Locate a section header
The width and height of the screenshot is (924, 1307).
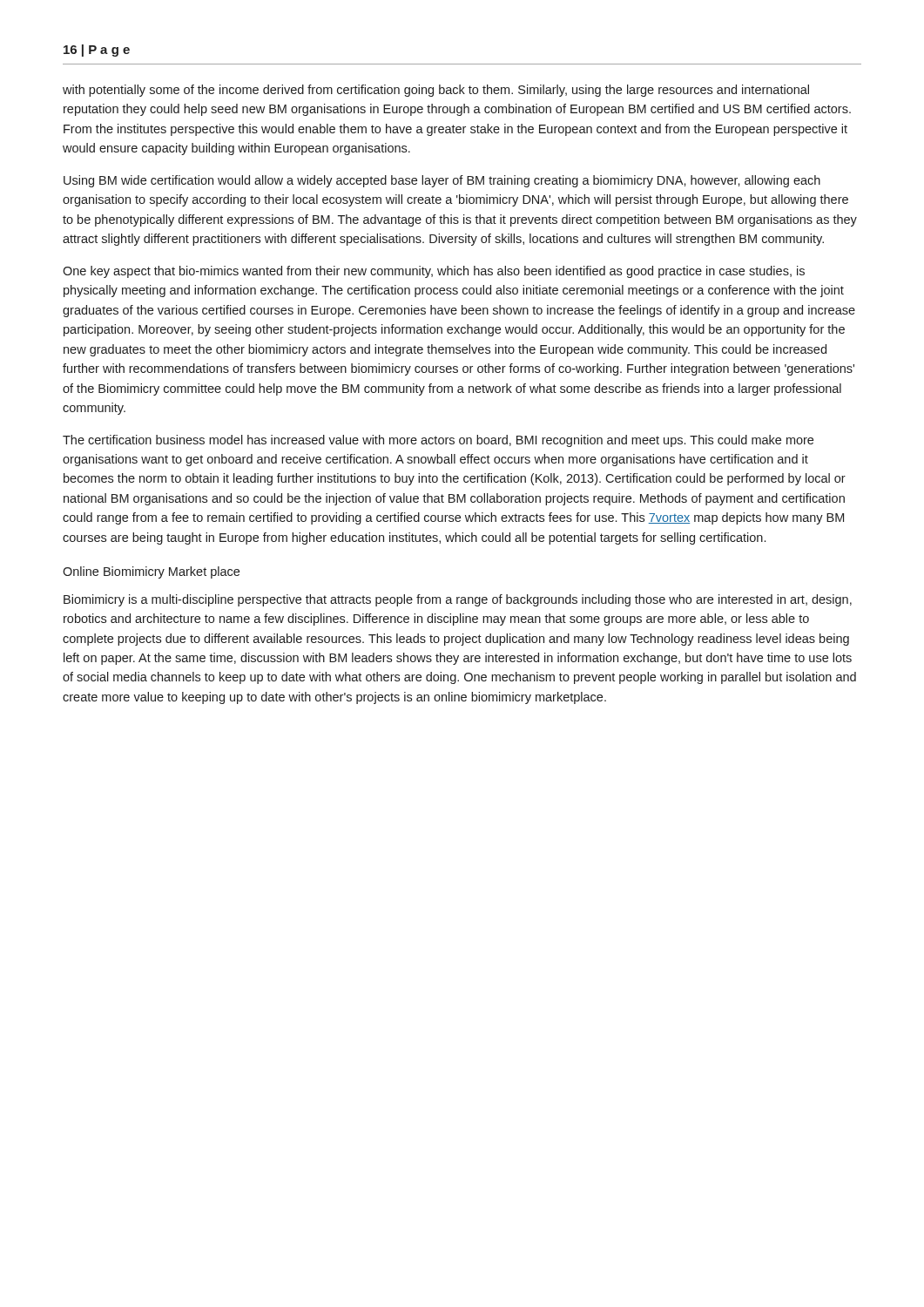pos(462,572)
